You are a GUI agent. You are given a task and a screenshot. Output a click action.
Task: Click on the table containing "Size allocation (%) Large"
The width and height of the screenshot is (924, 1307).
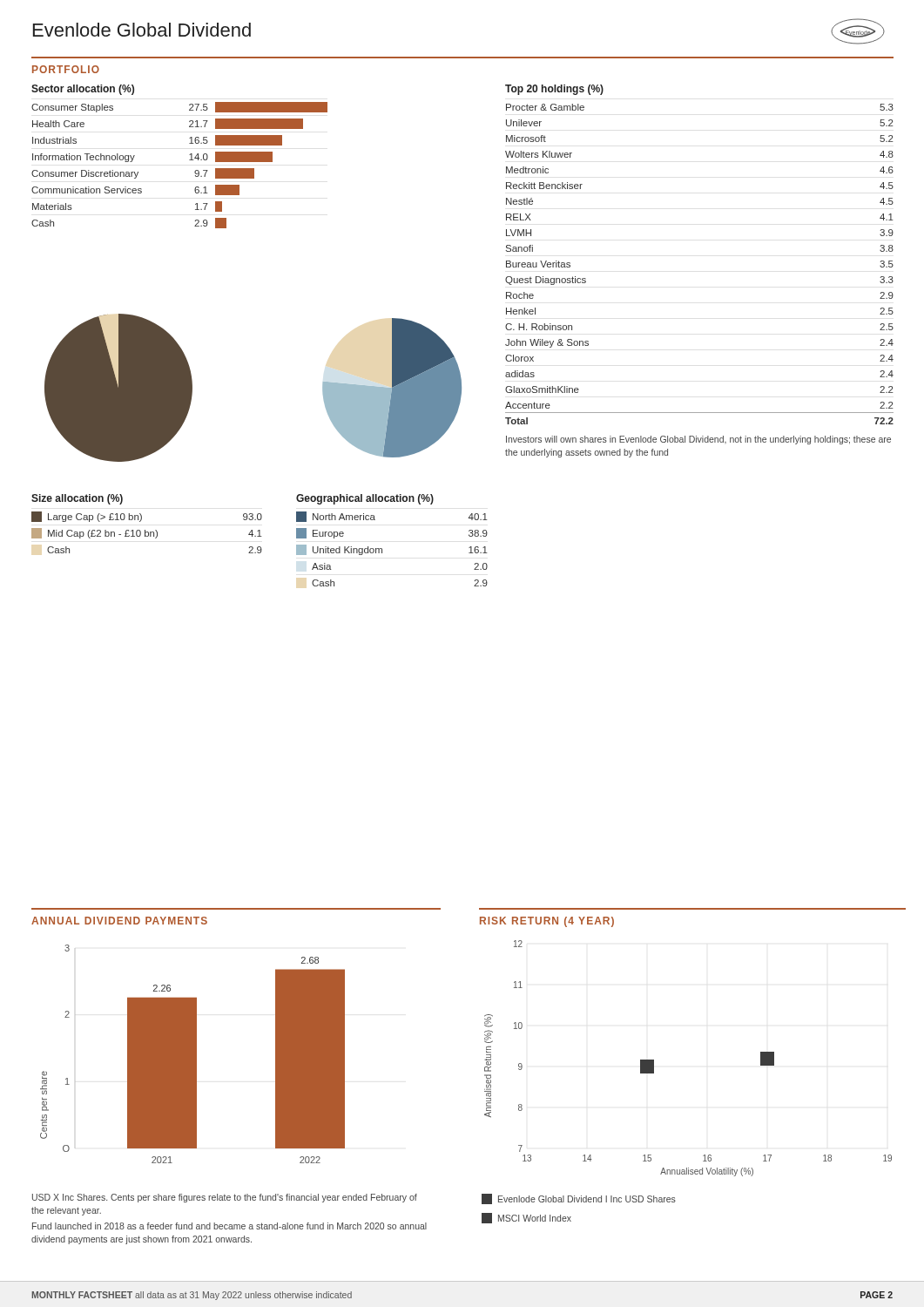[147, 525]
